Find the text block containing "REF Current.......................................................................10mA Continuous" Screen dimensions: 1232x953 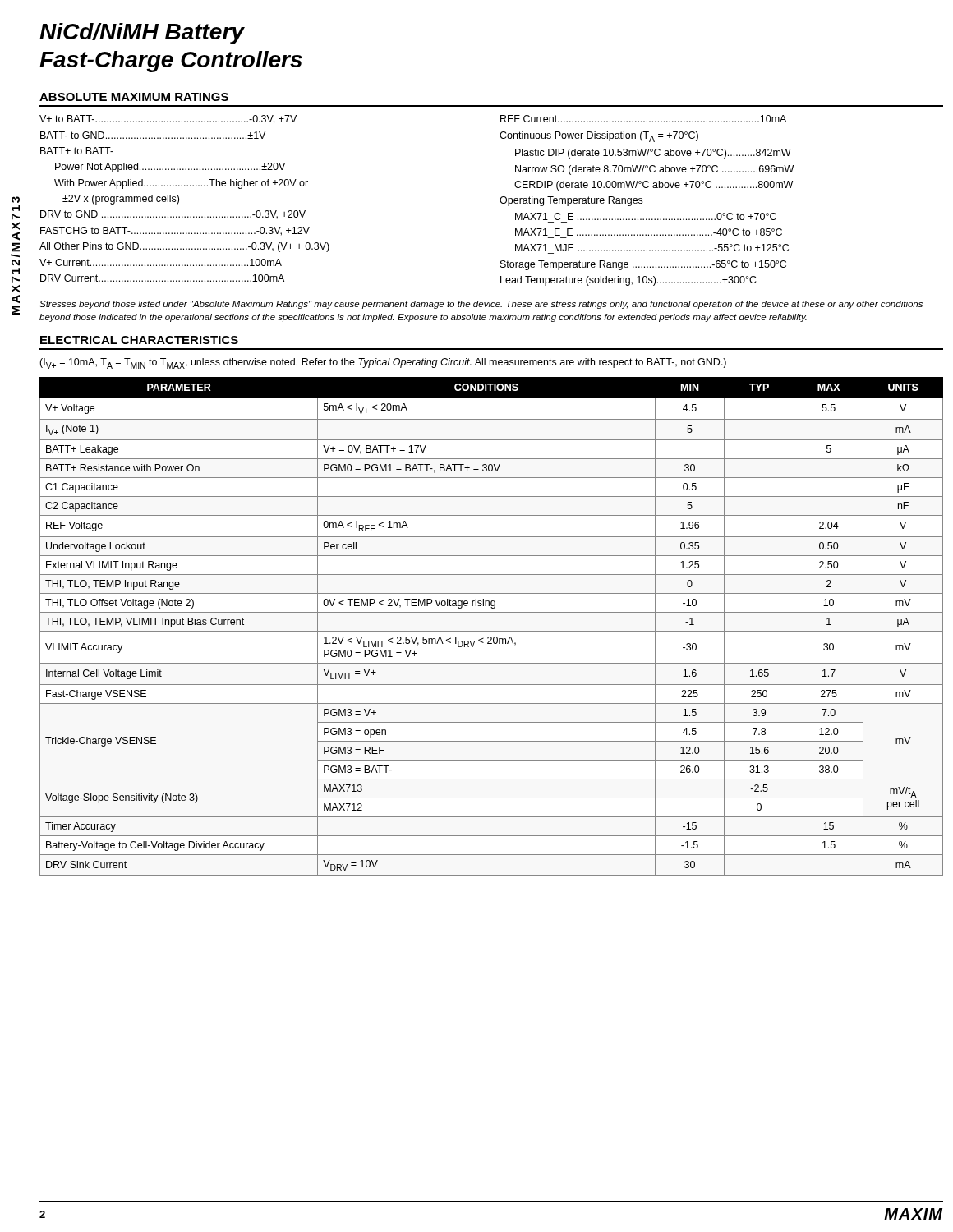(643, 119)
